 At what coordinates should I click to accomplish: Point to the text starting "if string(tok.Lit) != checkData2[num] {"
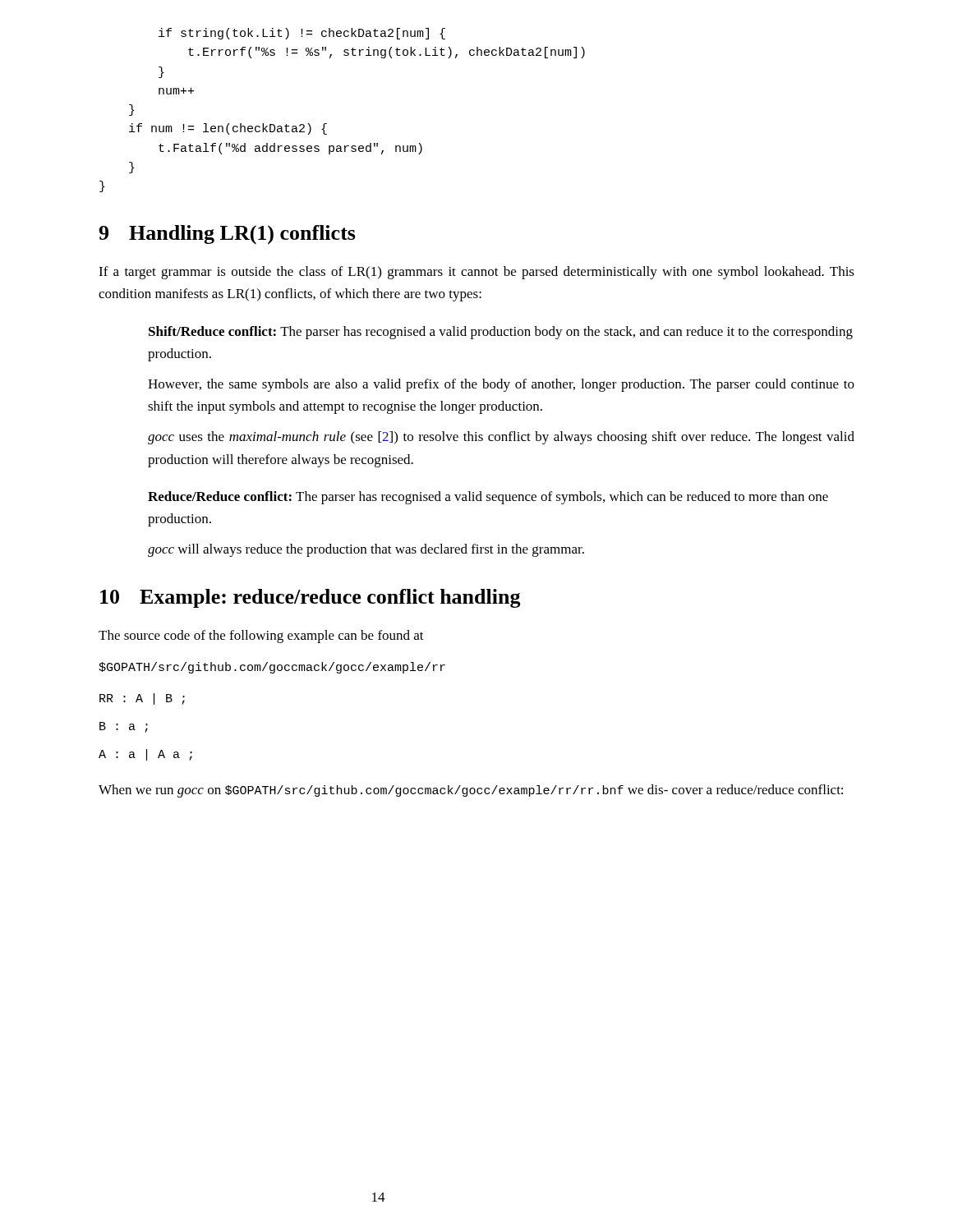click(x=302, y=34)
